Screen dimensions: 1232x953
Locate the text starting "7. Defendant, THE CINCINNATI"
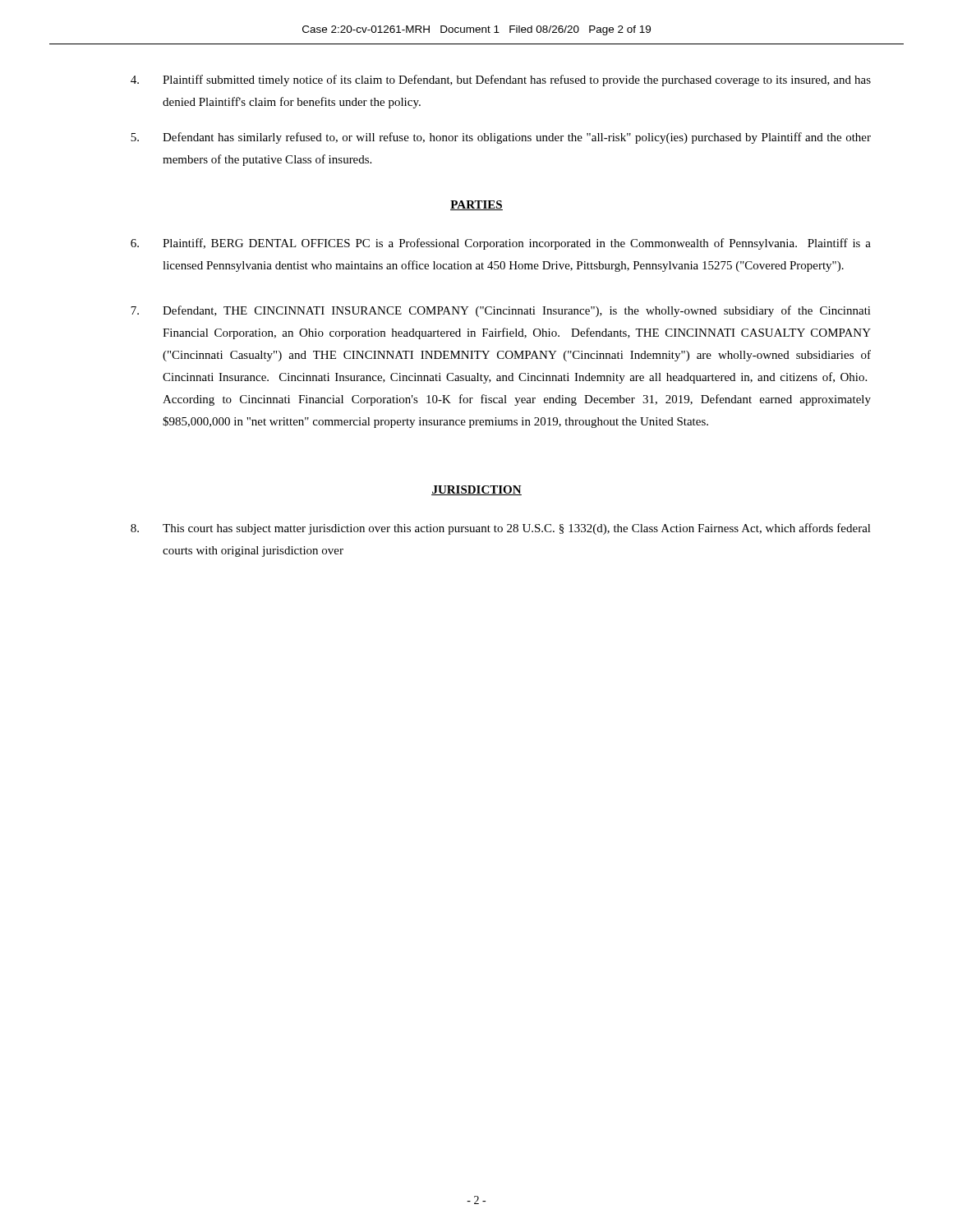click(476, 366)
